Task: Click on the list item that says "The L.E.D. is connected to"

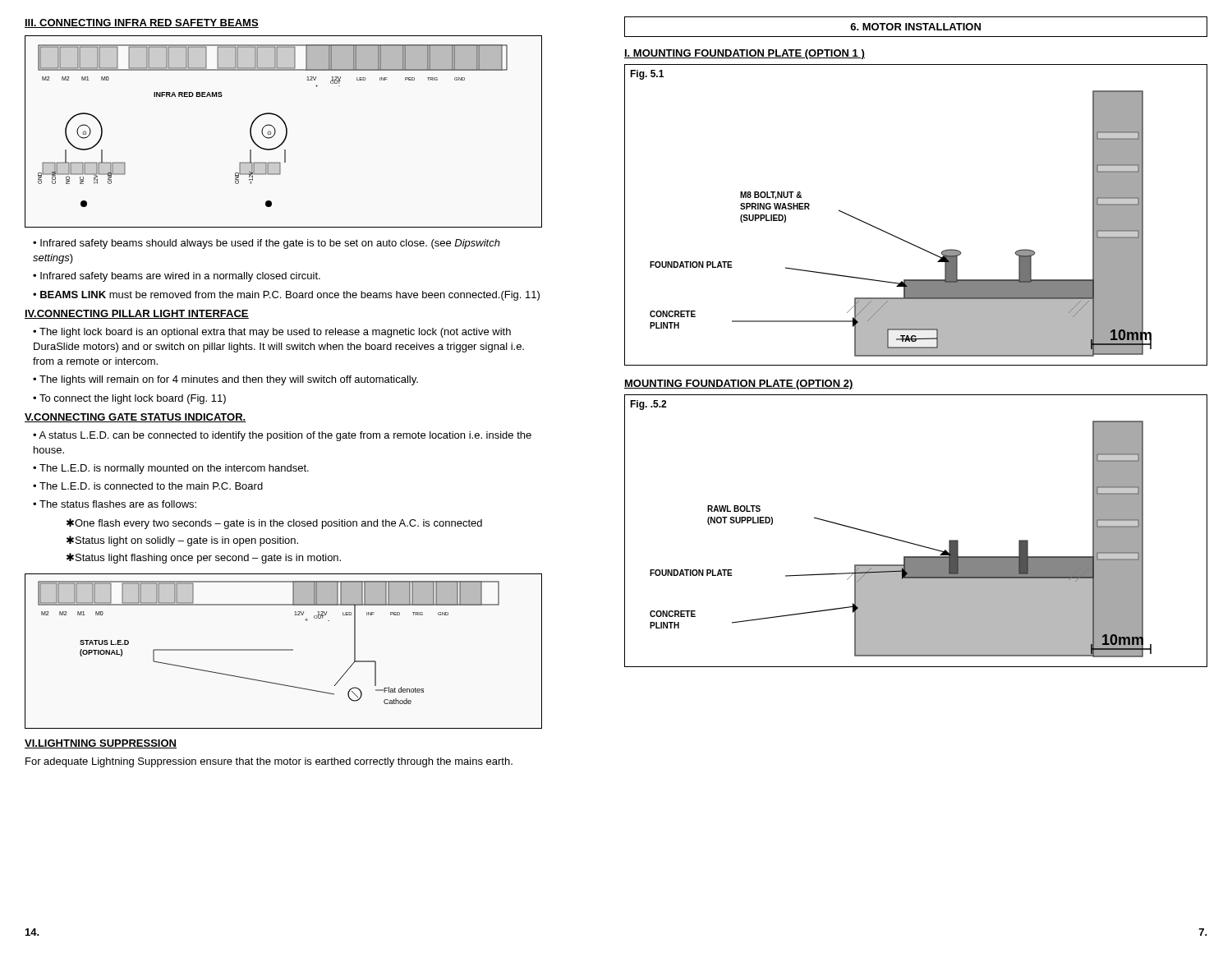Action: pyautogui.click(x=151, y=486)
